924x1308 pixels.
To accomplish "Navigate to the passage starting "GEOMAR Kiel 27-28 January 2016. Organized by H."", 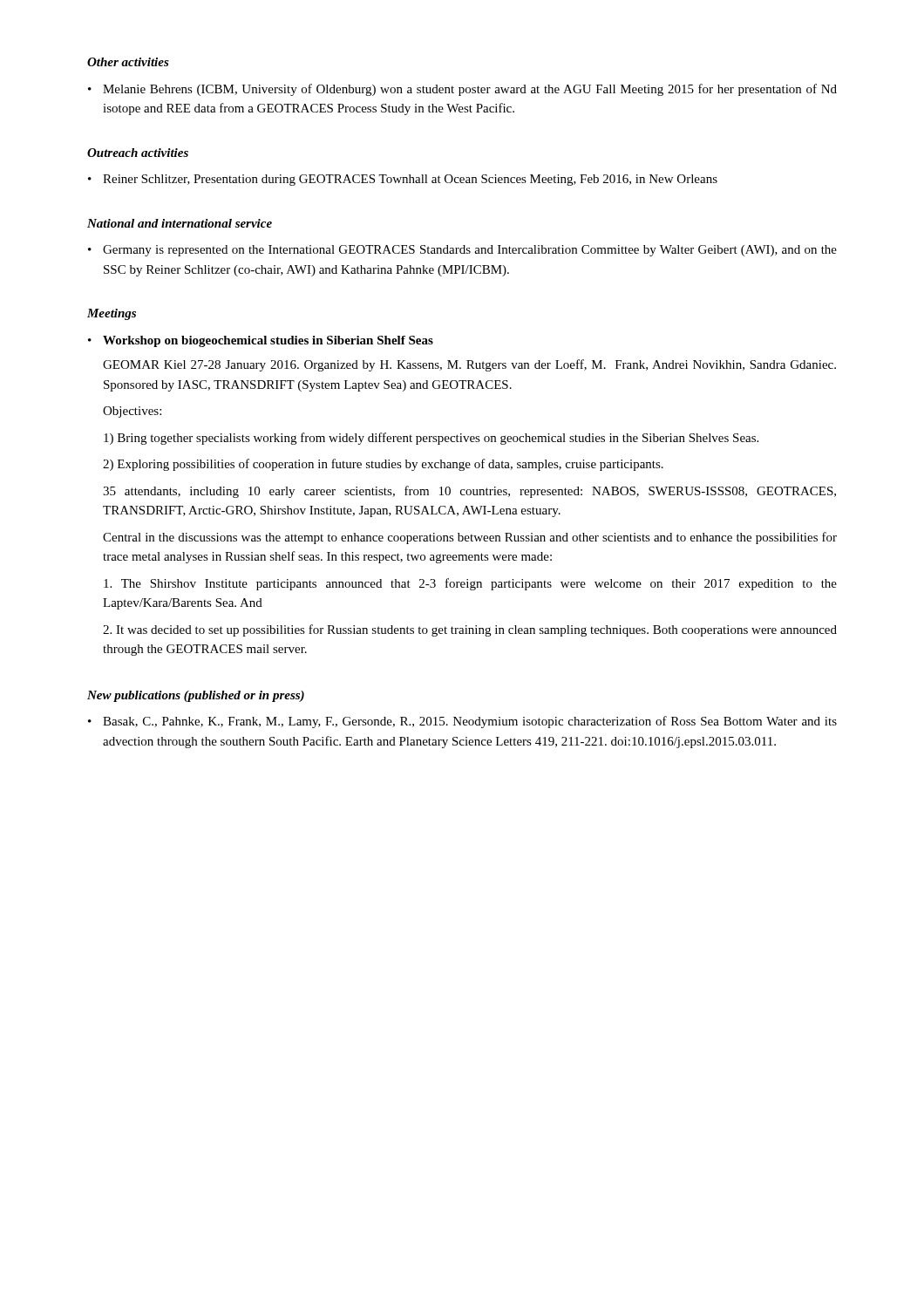I will [x=470, y=374].
